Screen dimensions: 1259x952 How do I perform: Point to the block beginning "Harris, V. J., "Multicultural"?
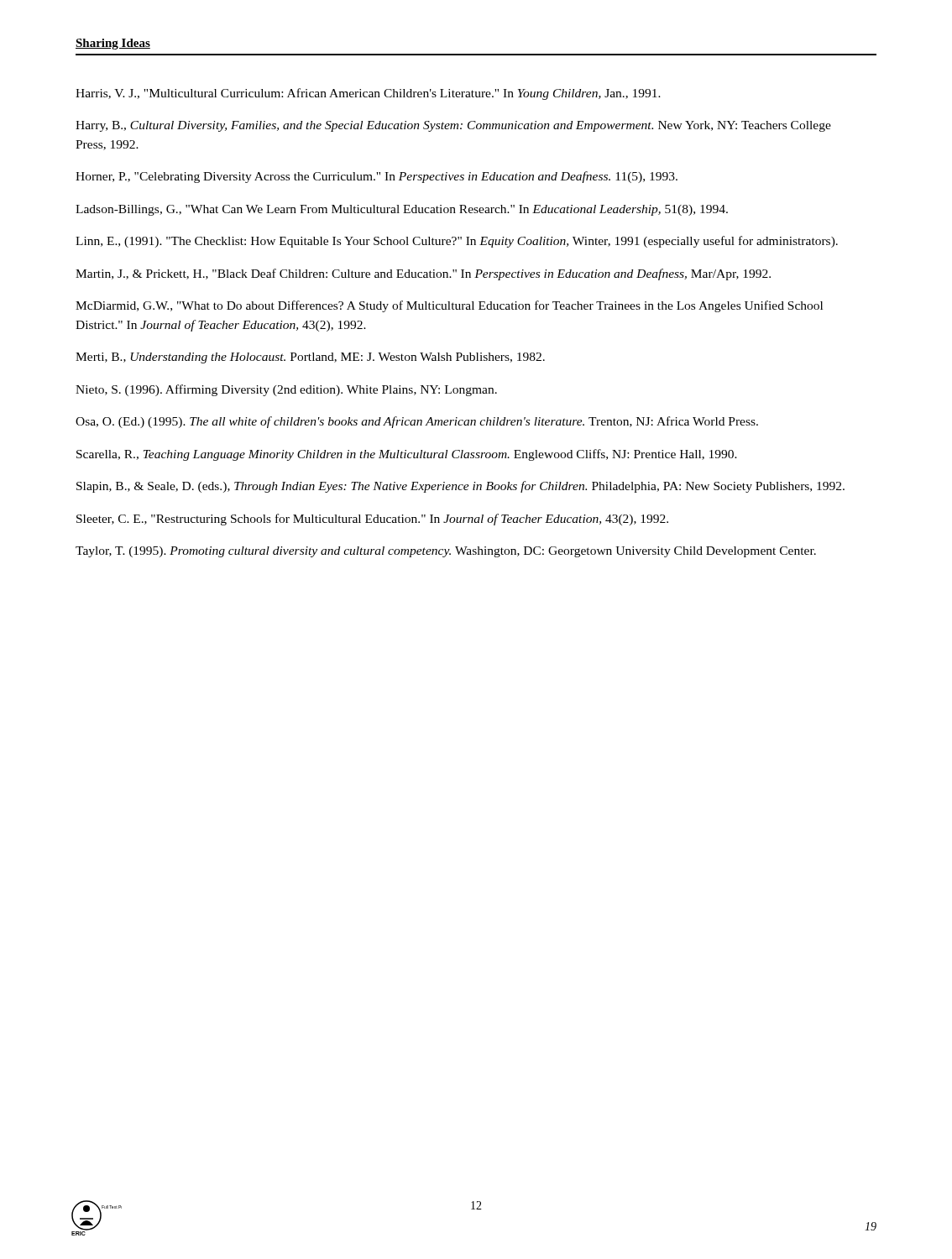[x=368, y=93]
